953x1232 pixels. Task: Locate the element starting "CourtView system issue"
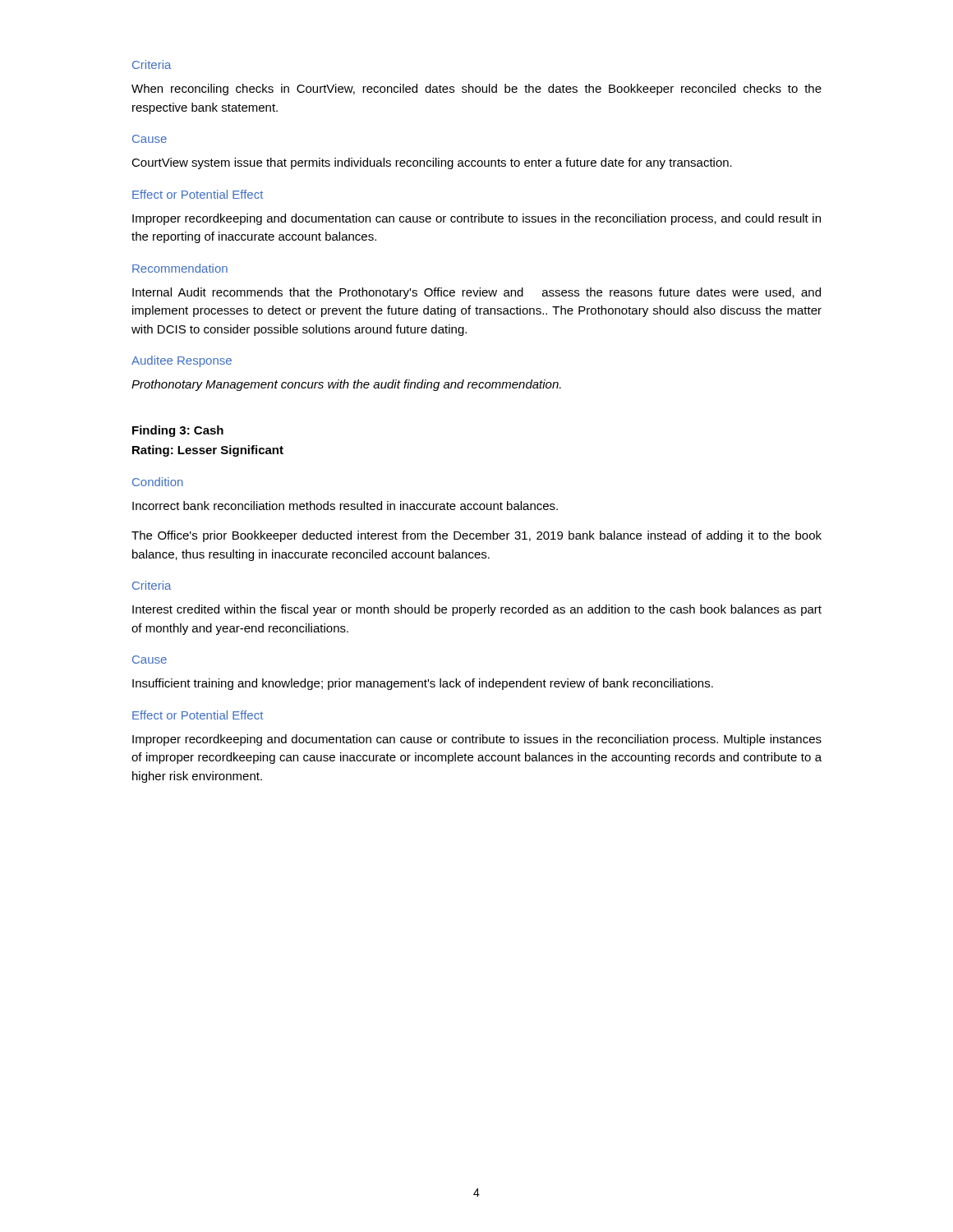[432, 162]
